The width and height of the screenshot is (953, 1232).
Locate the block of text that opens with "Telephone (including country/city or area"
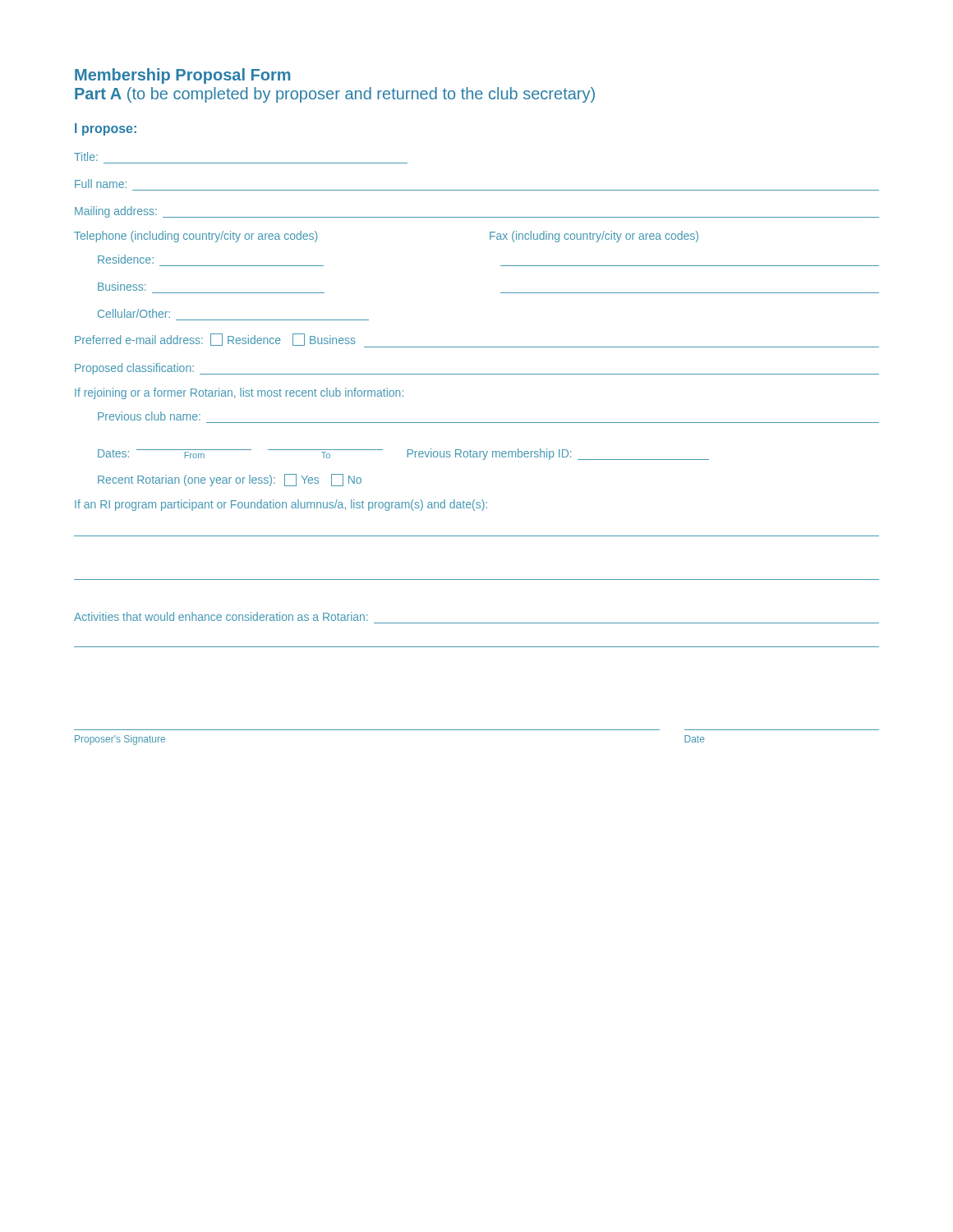click(x=199, y=236)
